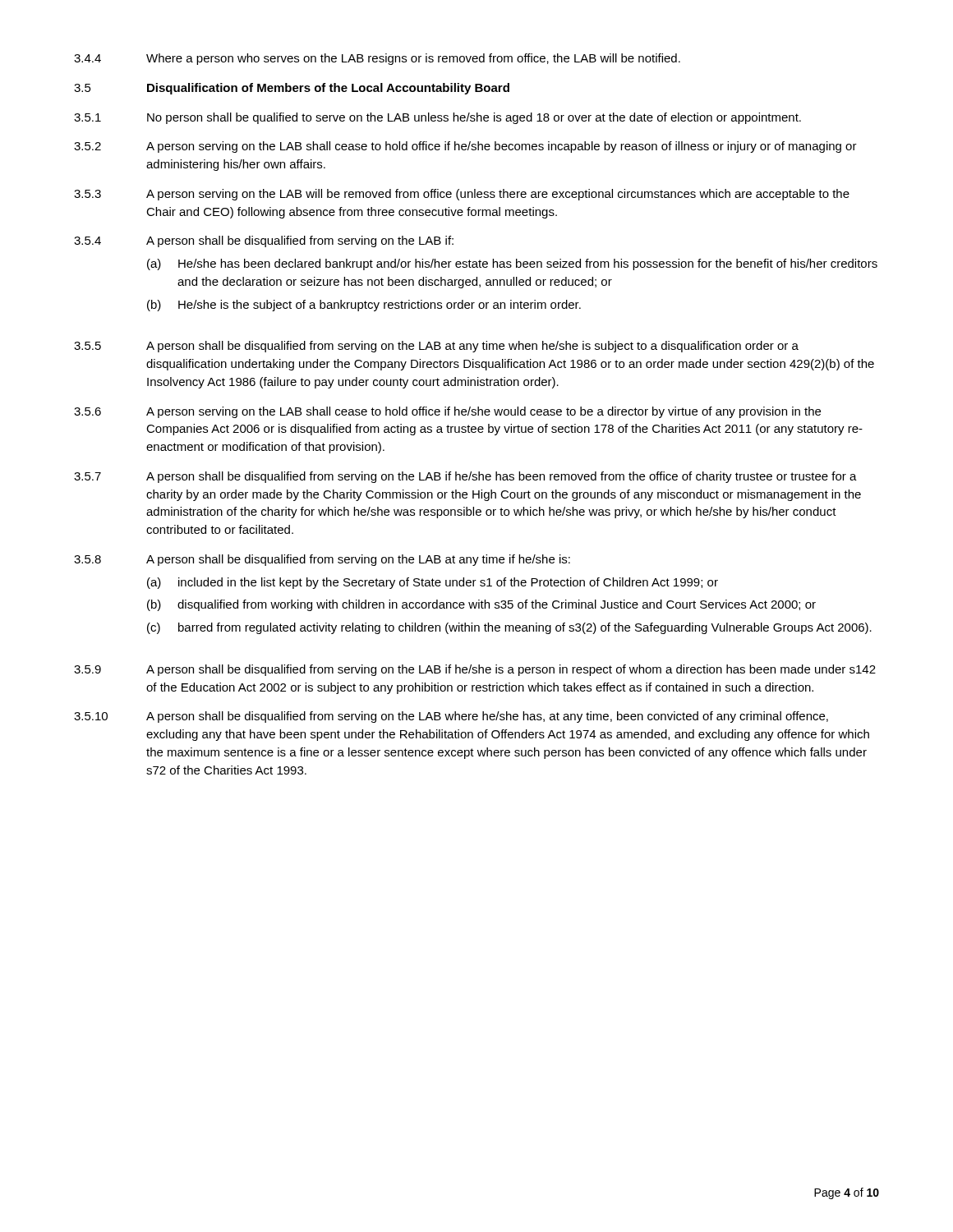Click on the list item that reads "3.5.9 A person shall be disqualified from"
Image resolution: width=953 pixels, height=1232 pixels.
[476, 678]
